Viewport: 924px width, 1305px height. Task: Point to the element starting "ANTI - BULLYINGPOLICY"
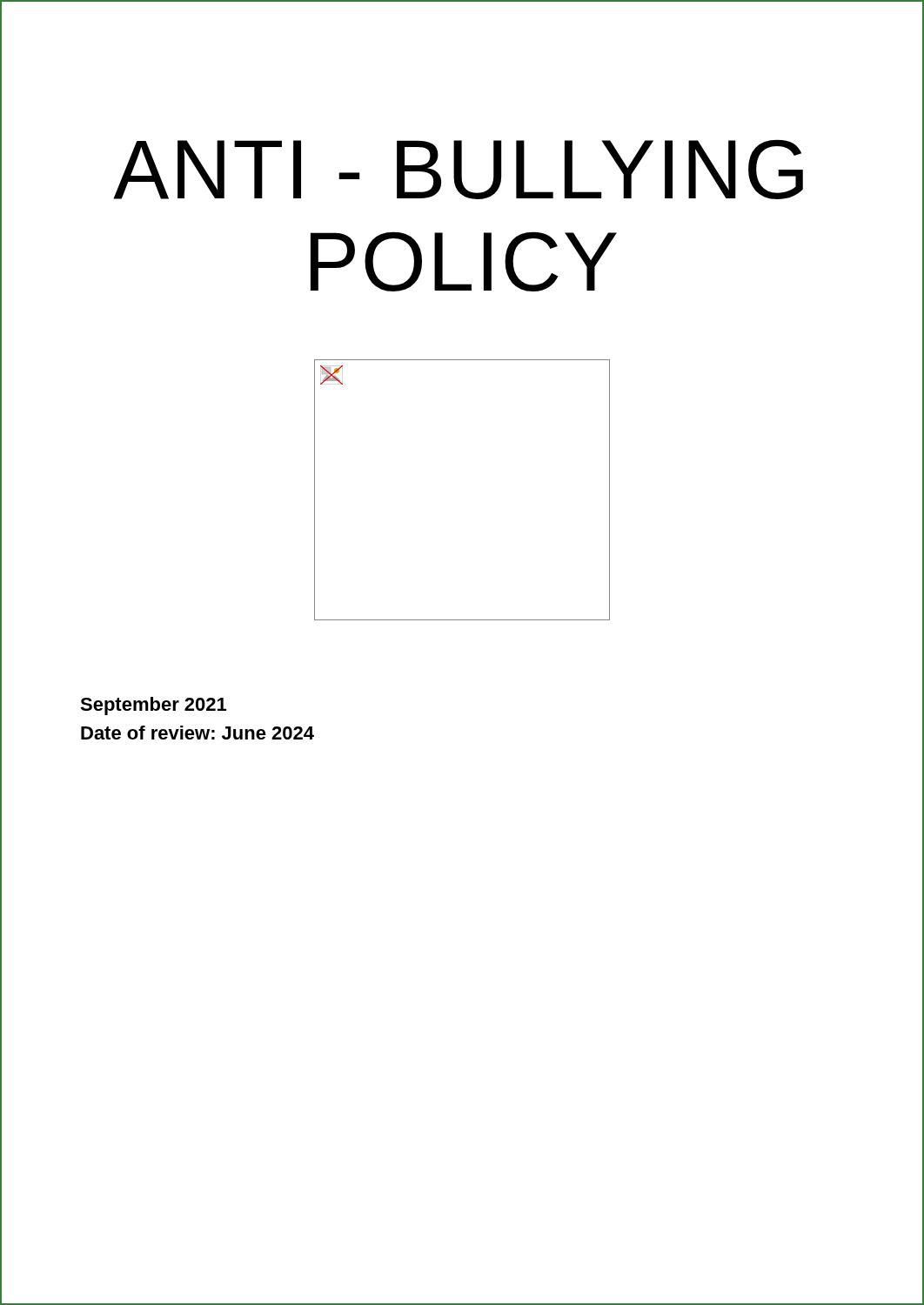pyautogui.click(x=462, y=215)
